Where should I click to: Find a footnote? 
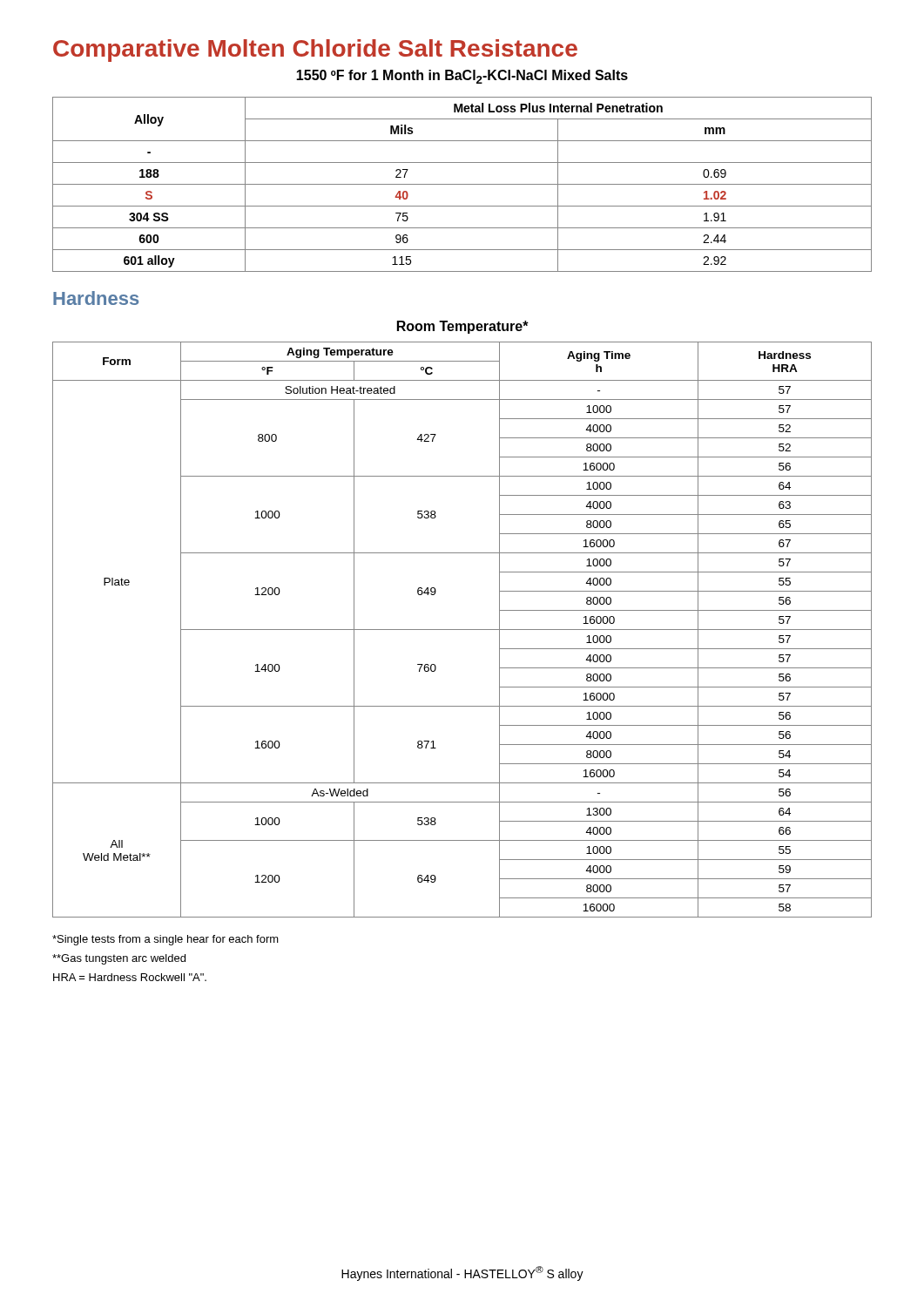pos(166,958)
